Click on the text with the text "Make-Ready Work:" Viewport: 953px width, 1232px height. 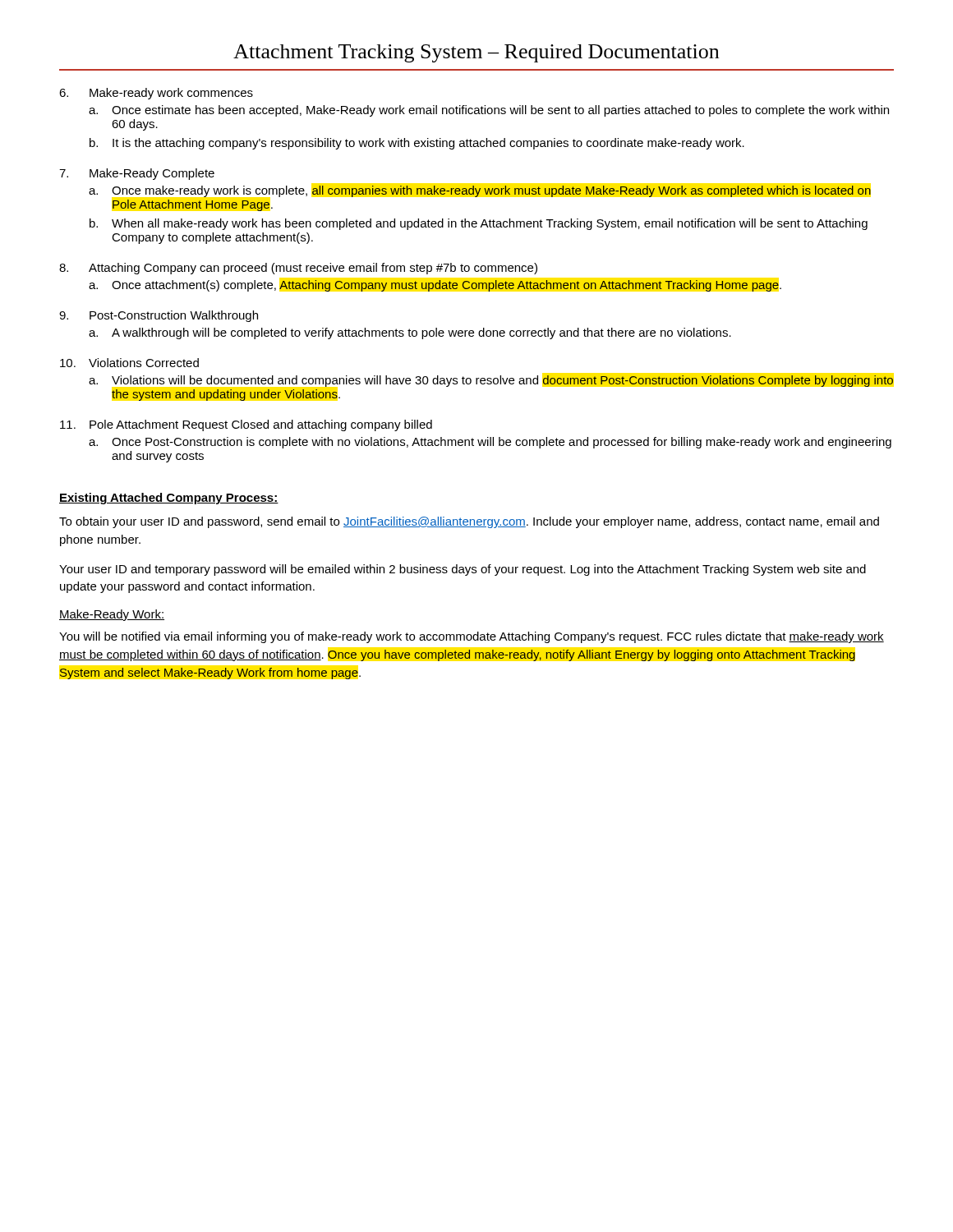(112, 614)
